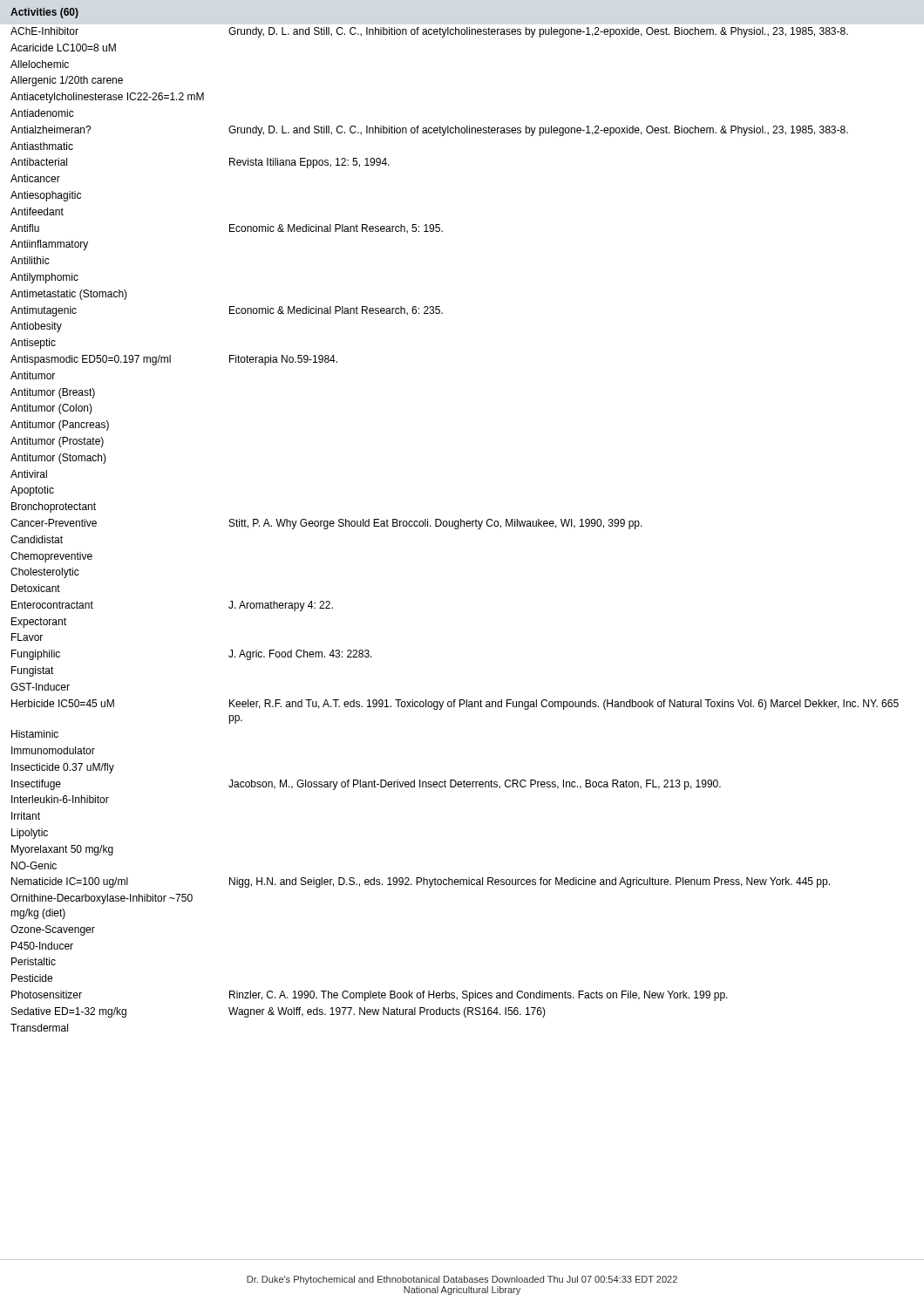Where does it say "Allergenic 1/20th carene"?

click(119, 81)
